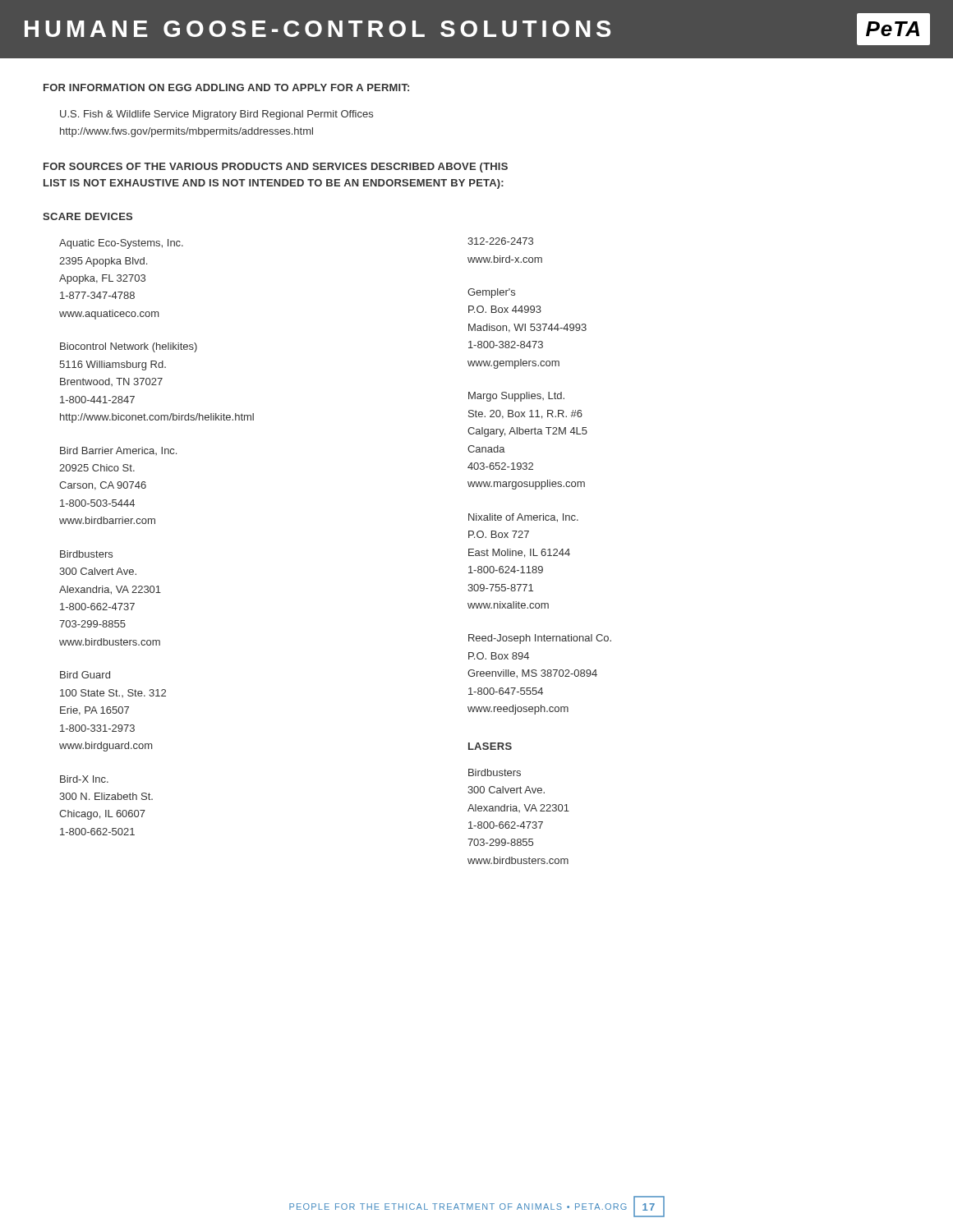The image size is (953, 1232).
Task: Navigate to the region starting "Margo Supplies, Ltd. Ste."
Action: point(527,440)
